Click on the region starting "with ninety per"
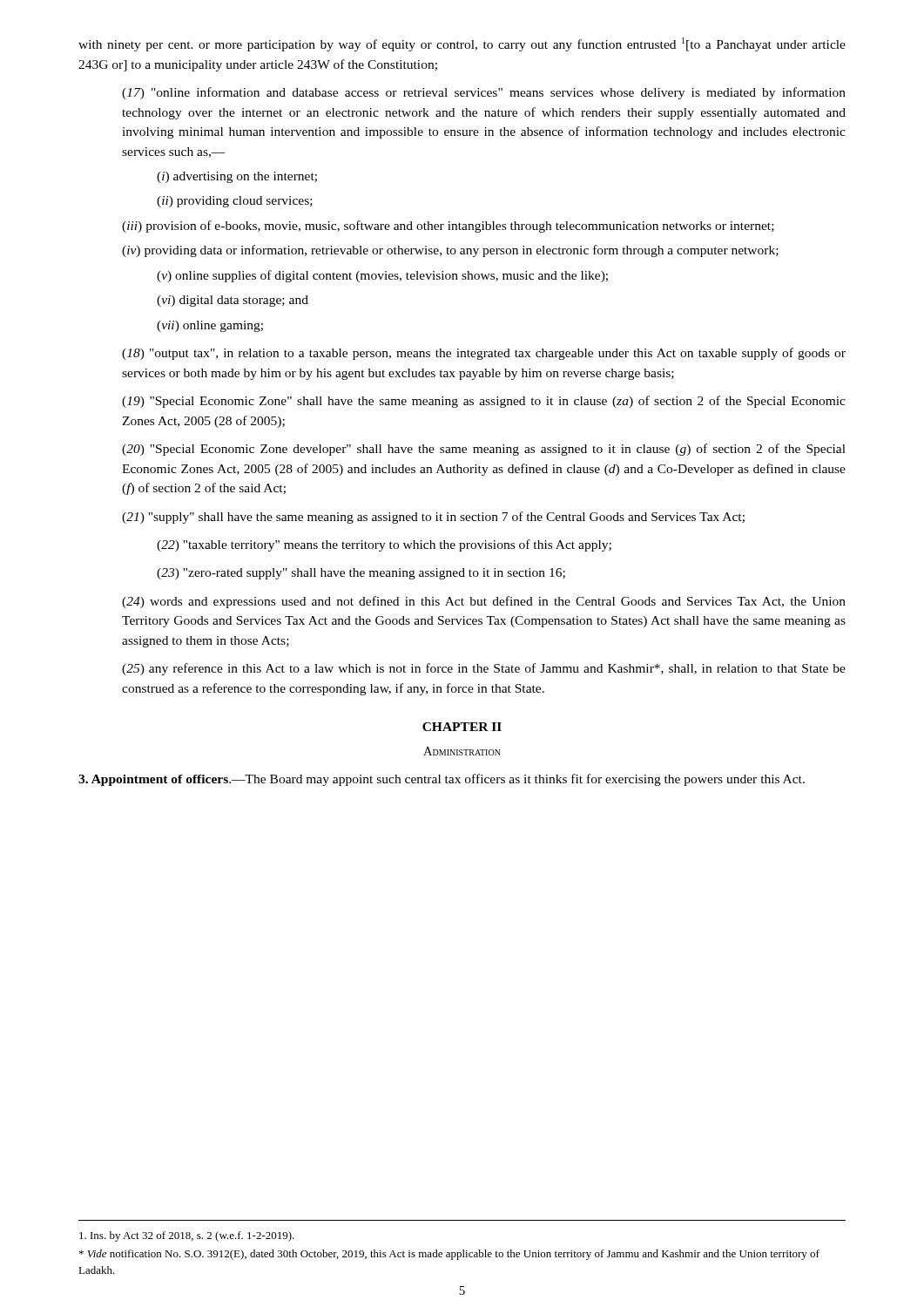This screenshot has width=924, height=1307. (x=462, y=55)
